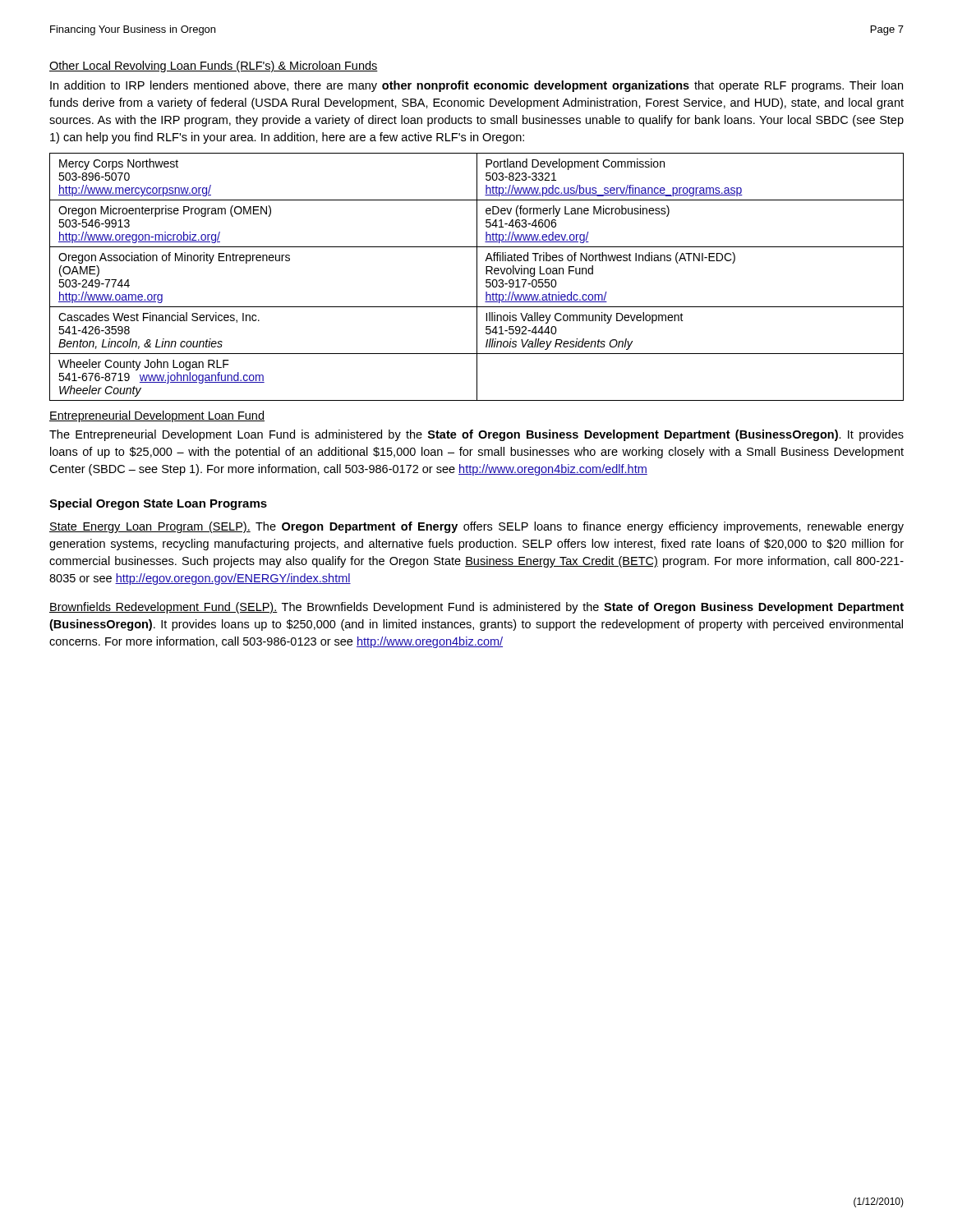The width and height of the screenshot is (953, 1232).
Task: Navigate to the element starting "Other Local Revolving"
Action: point(213,66)
